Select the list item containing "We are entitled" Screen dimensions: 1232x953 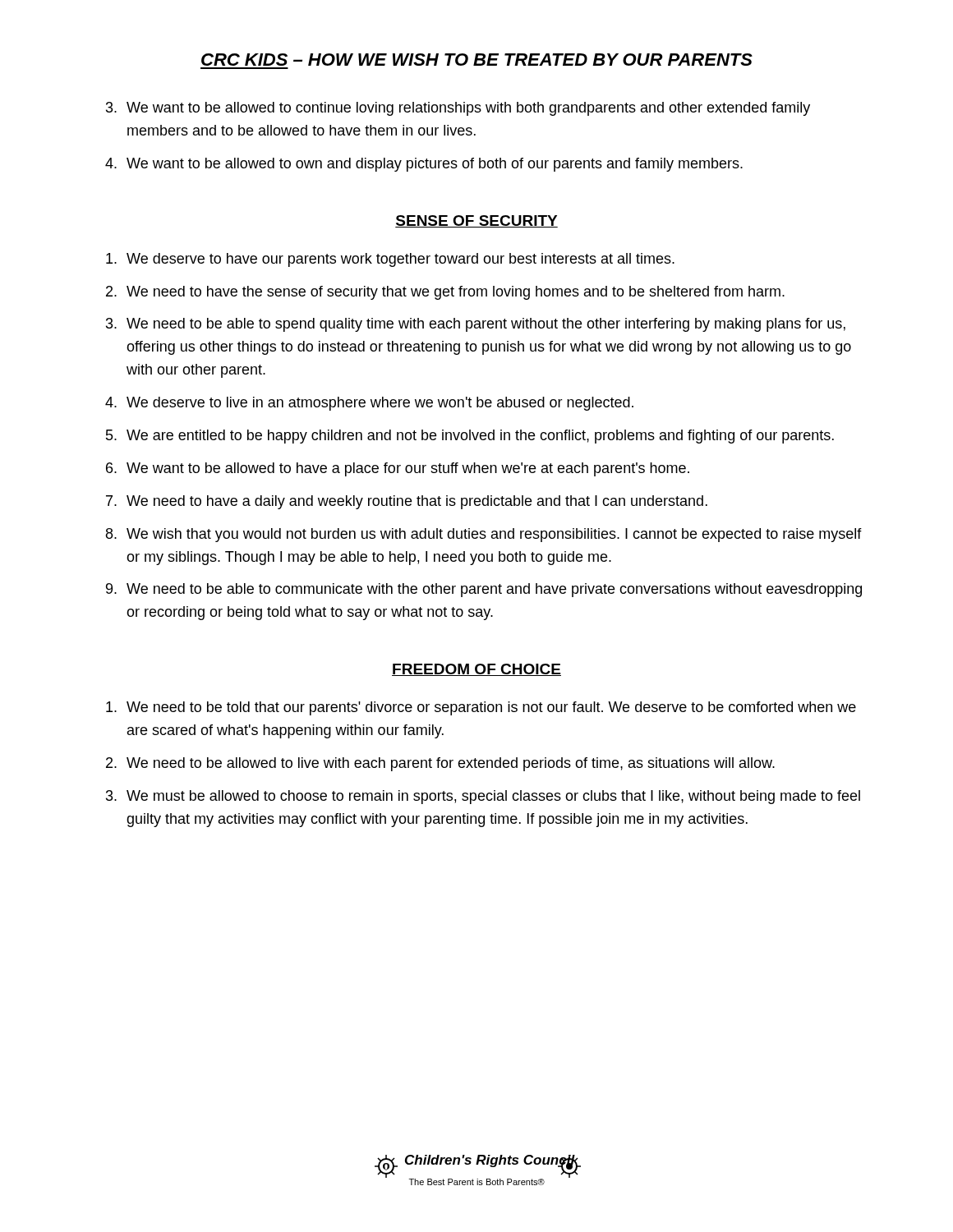point(496,436)
